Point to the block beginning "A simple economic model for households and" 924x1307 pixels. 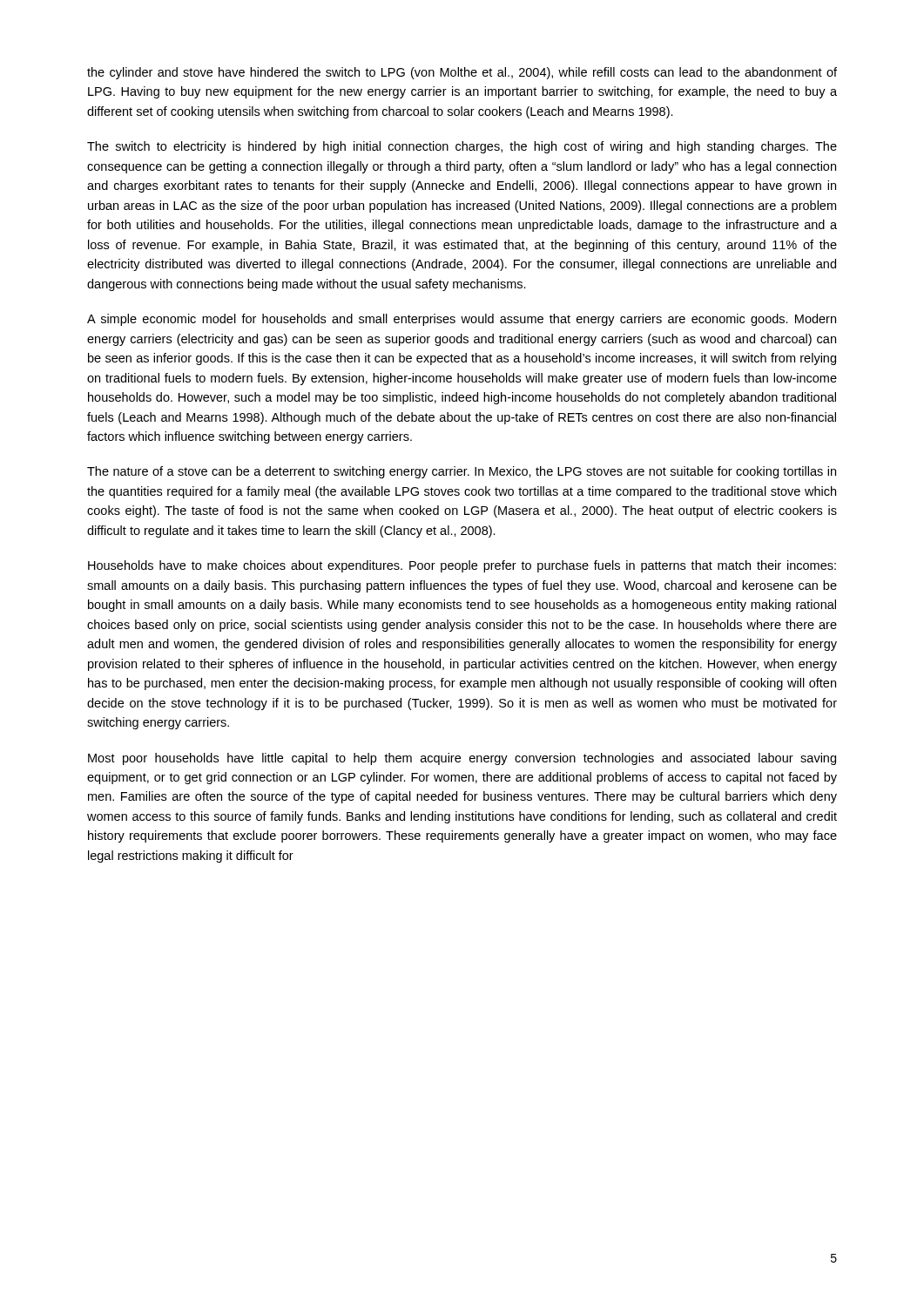[462, 378]
